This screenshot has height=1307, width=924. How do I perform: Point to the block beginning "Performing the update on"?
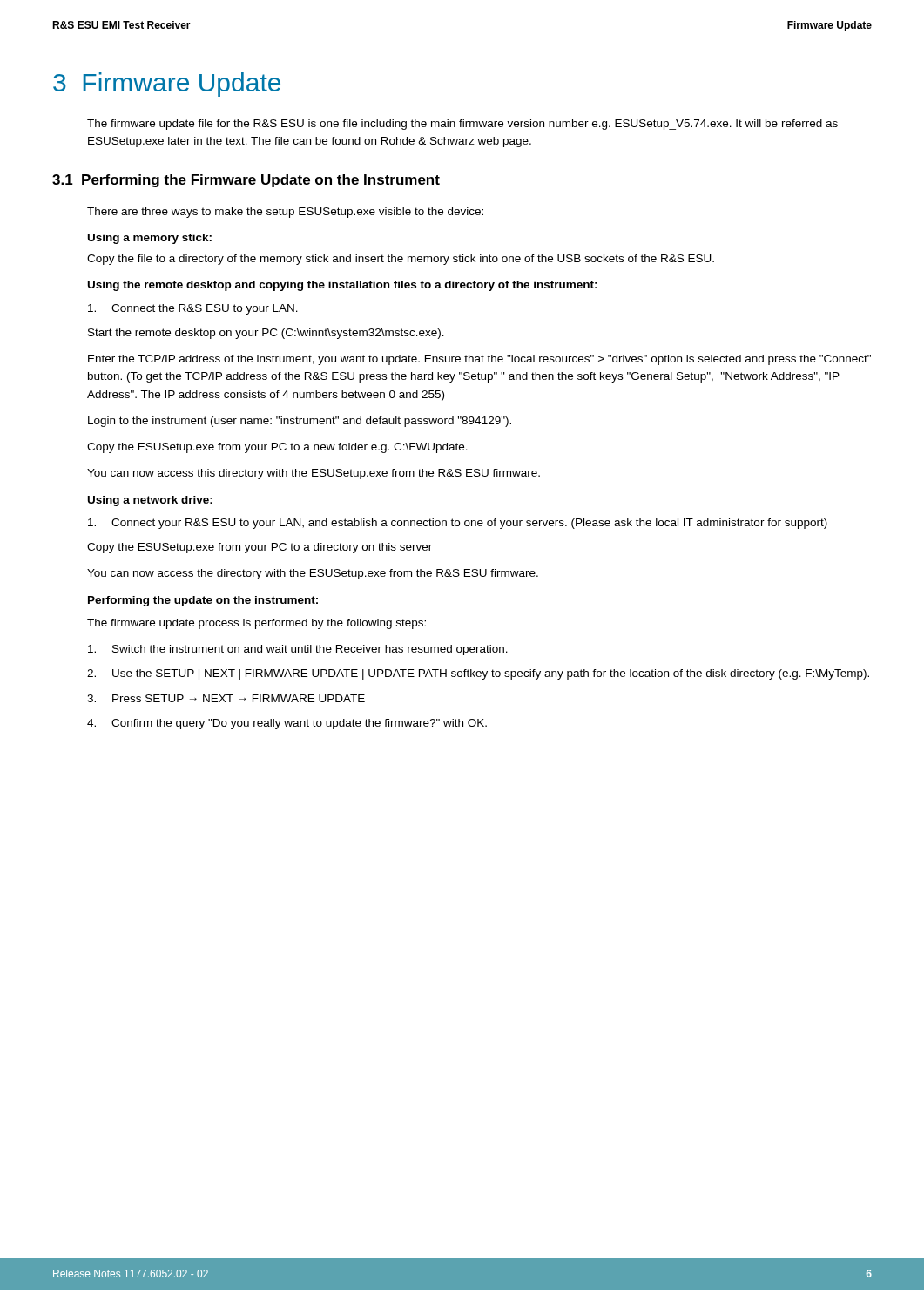pyautogui.click(x=203, y=600)
